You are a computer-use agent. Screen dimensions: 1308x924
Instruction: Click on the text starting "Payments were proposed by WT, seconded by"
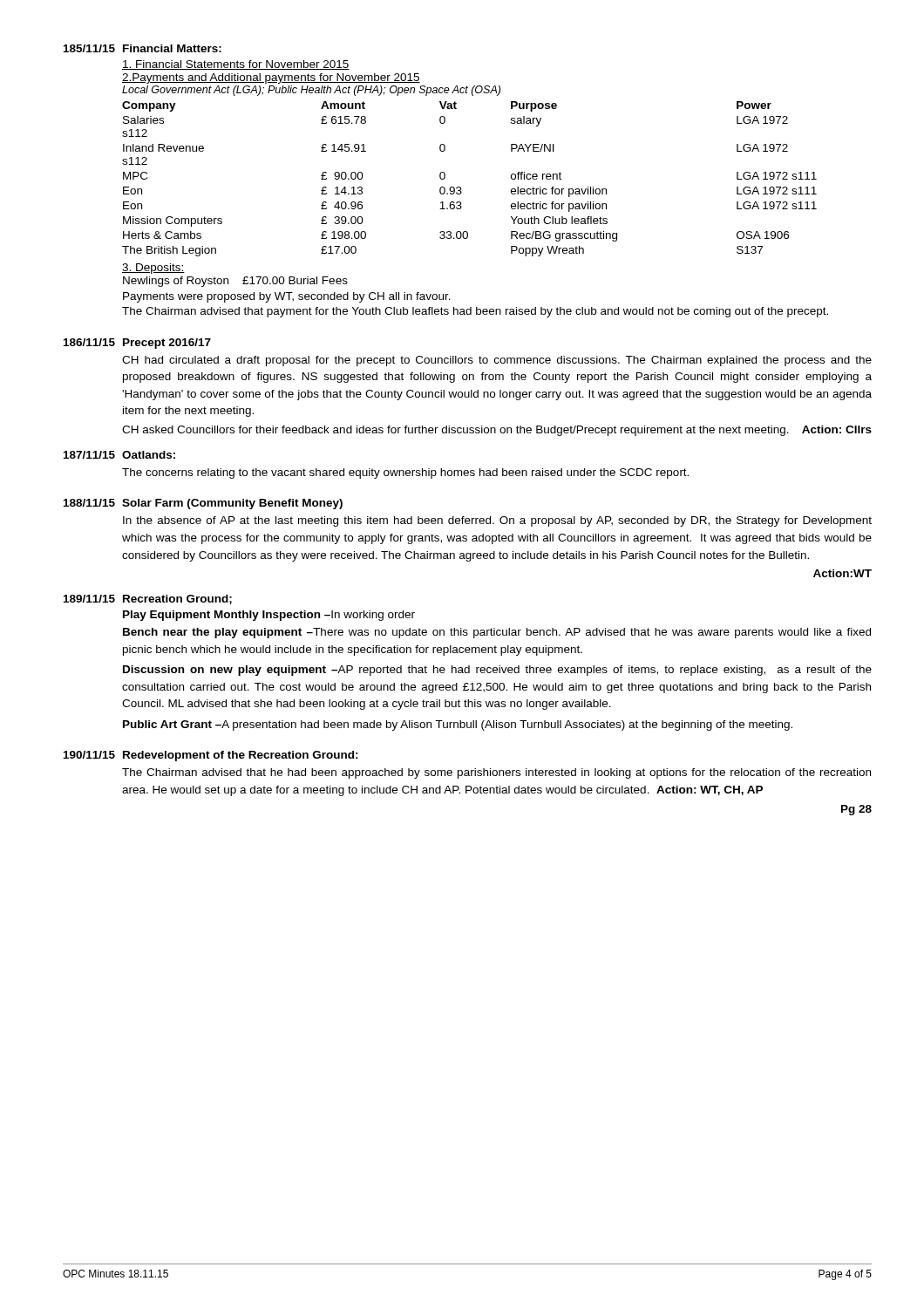[x=287, y=296]
